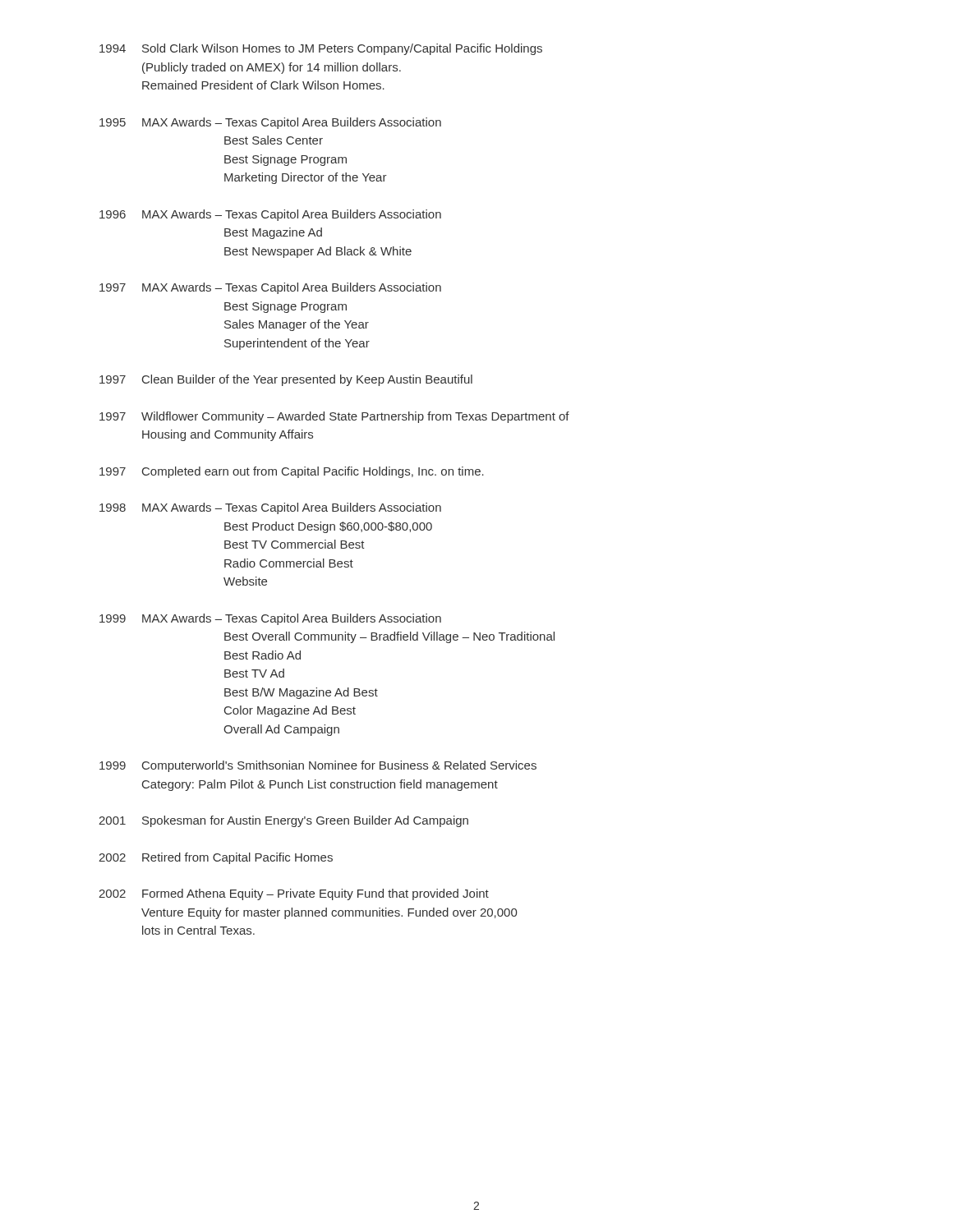Click on the block starting "1995 MAX Awards – Texas Capitol Area"
The image size is (953, 1232).
tap(270, 123)
